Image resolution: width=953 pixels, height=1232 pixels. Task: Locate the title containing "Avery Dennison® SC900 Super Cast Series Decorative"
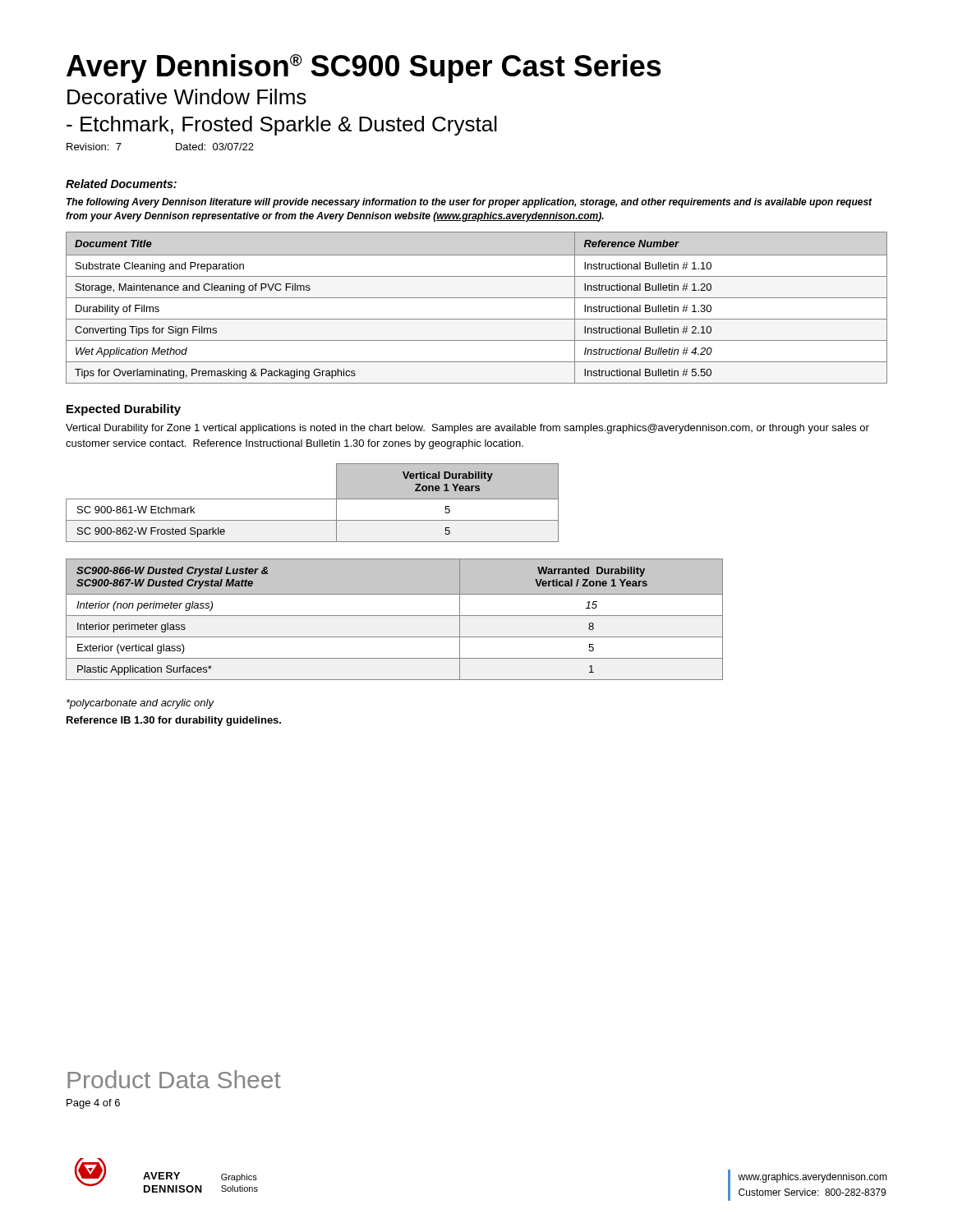click(364, 69)
